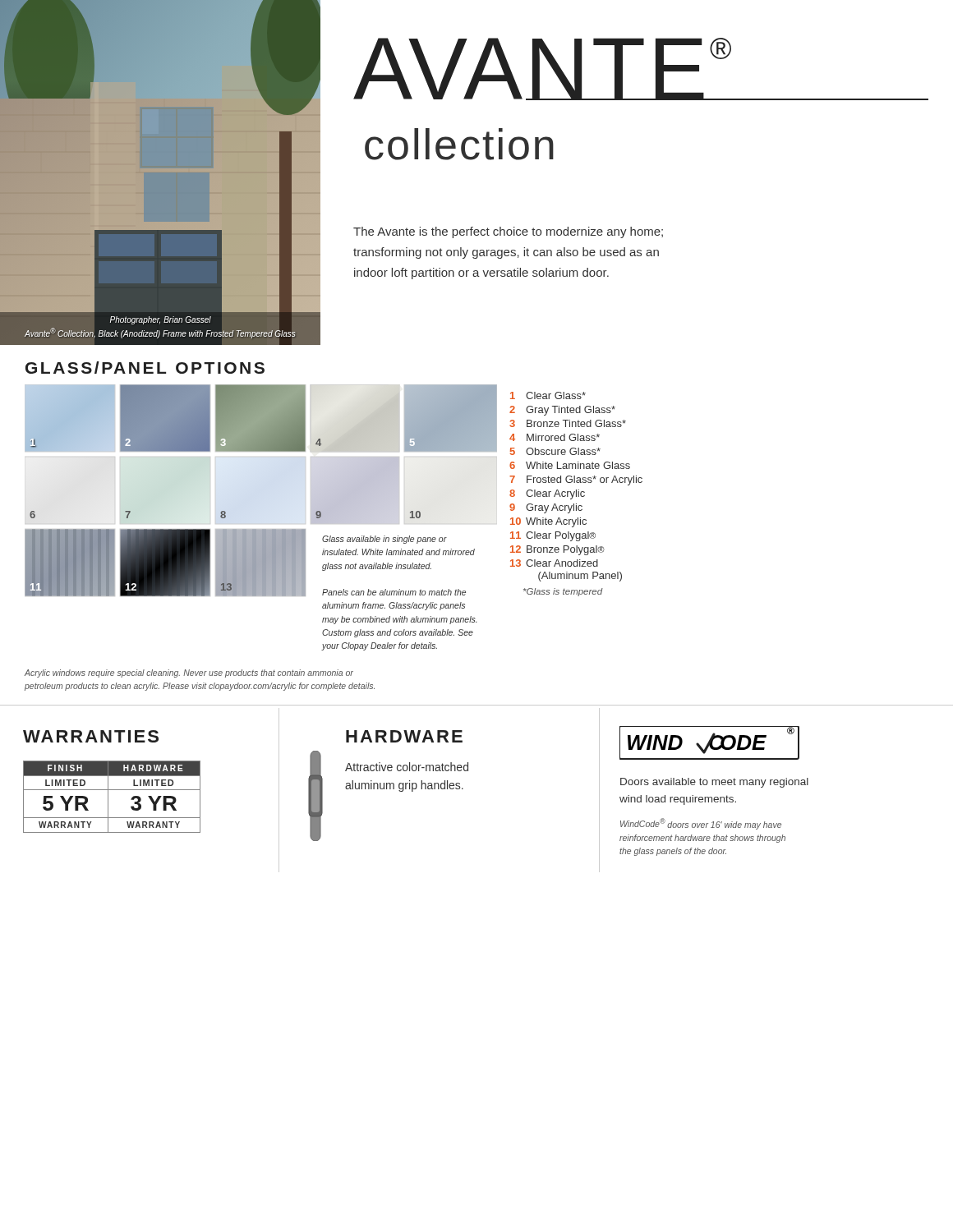
Task: Where does it say "6 White Laminate Glass"?
Action: click(x=570, y=465)
